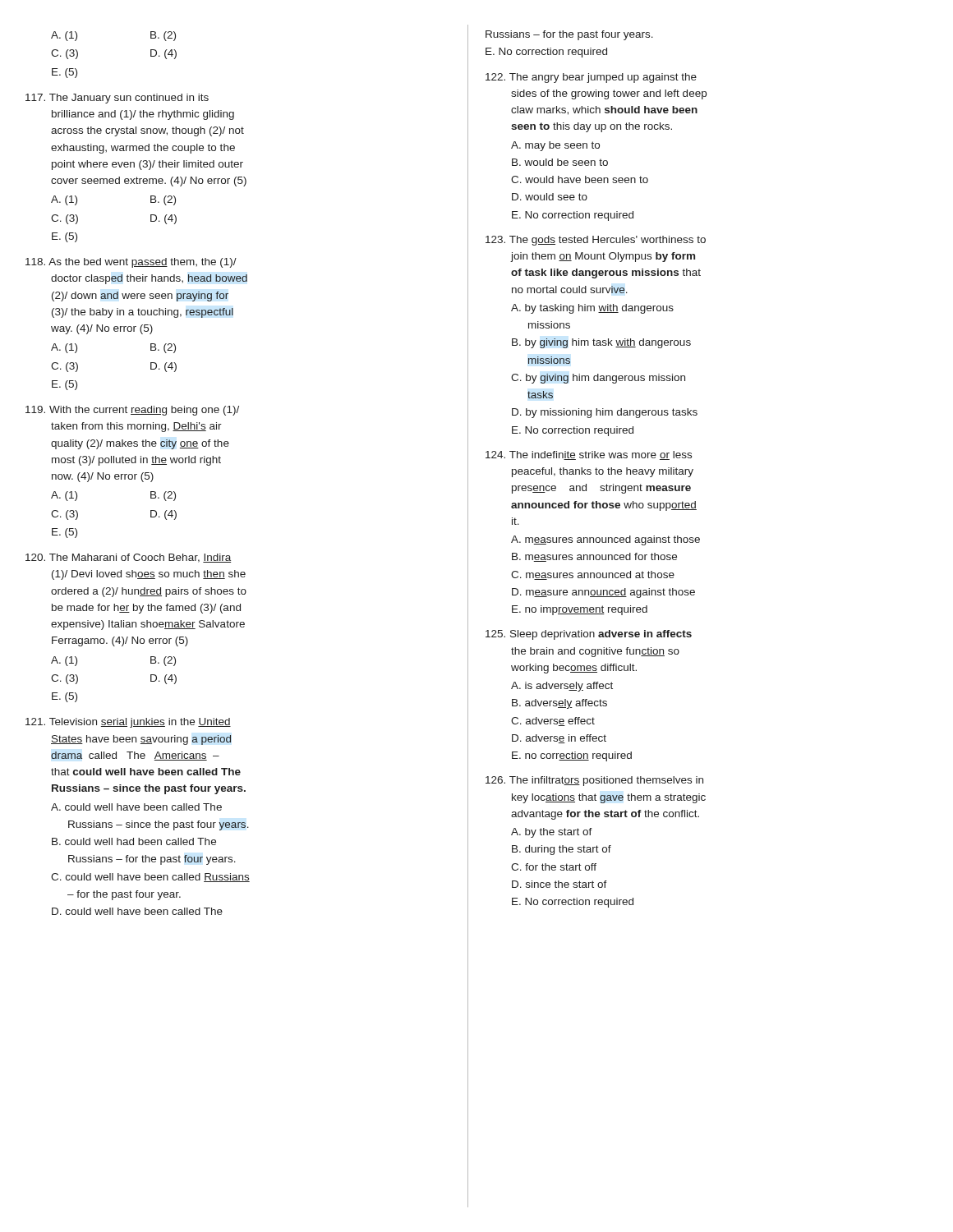The image size is (953, 1232).
Task: Click on the block starting "124. The indefinite strike was more or"
Action: pyautogui.click(x=698, y=533)
